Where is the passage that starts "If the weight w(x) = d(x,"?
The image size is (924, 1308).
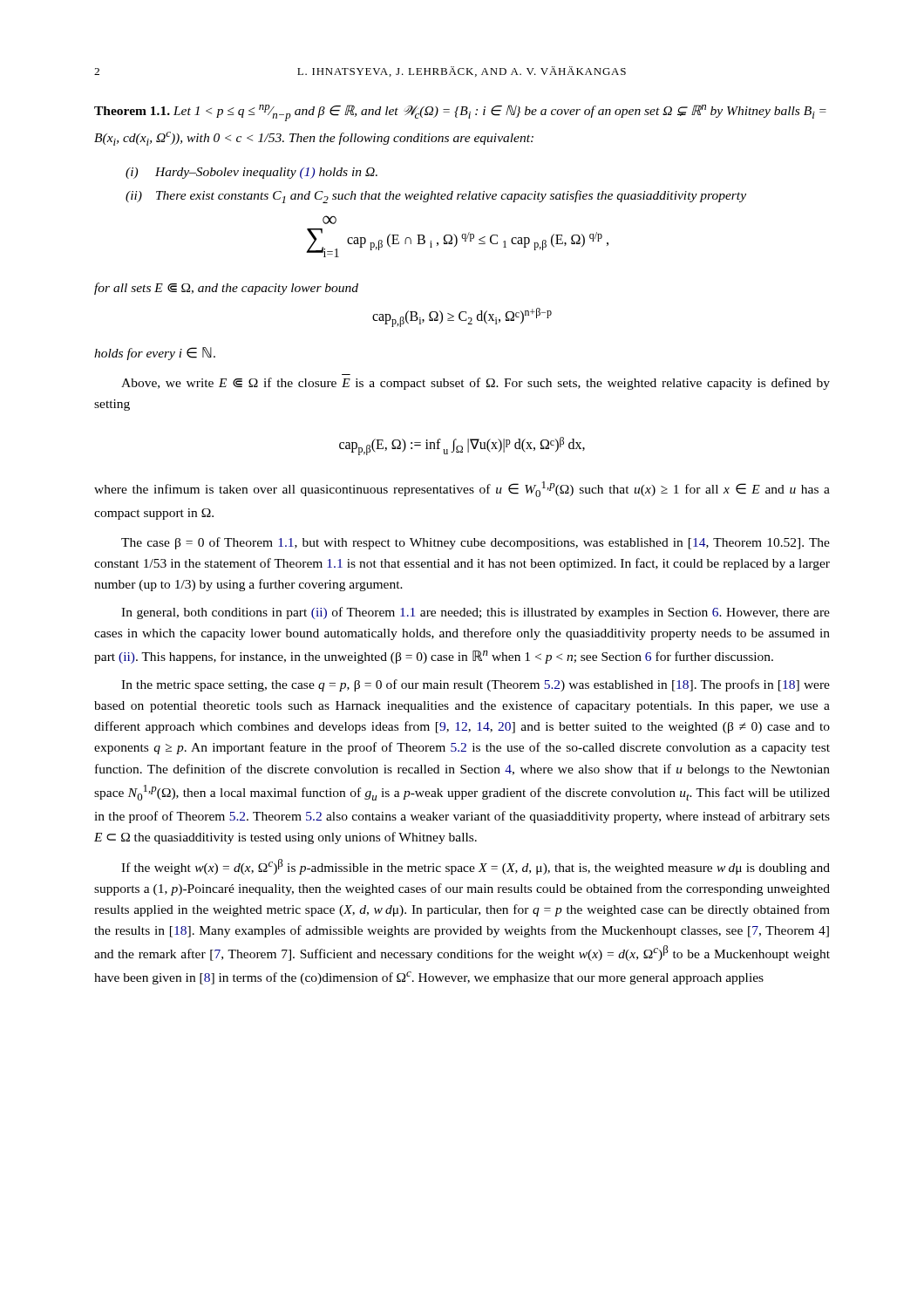462,920
